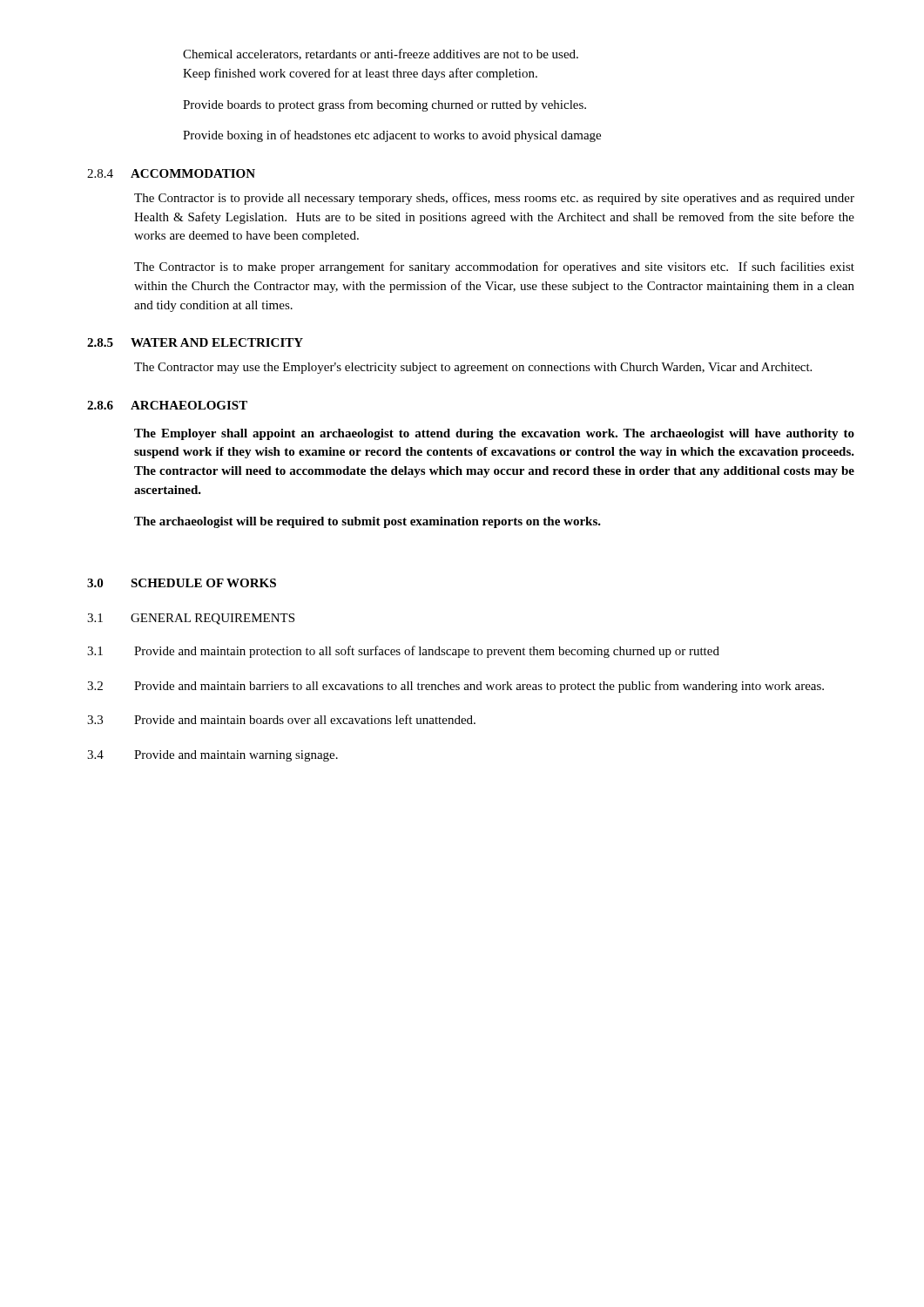Find the section header containing "2.8.5 WATER and ELECTRICITY"
The width and height of the screenshot is (924, 1307).
(x=195, y=343)
